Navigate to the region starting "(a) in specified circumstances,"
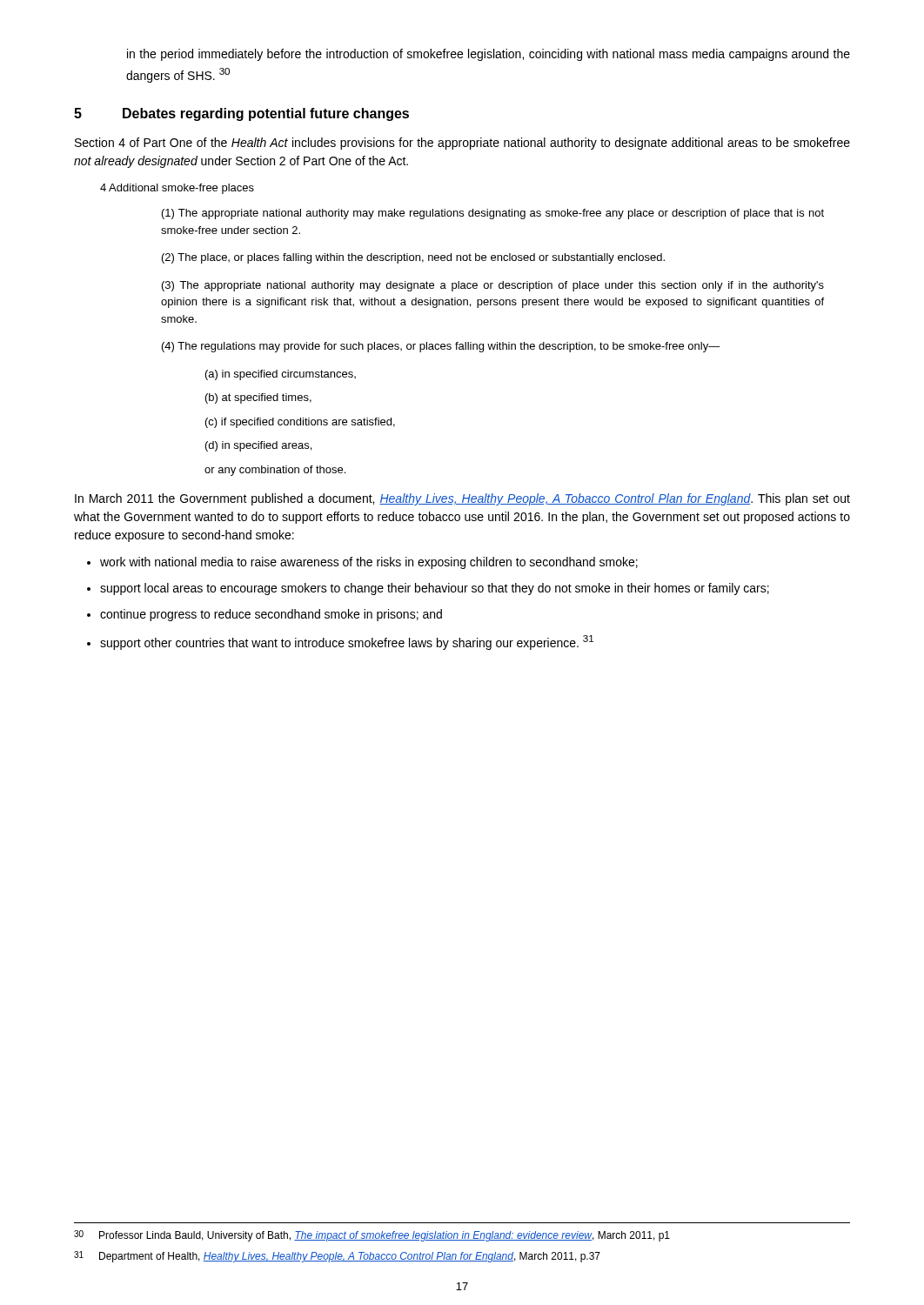 [x=281, y=373]
